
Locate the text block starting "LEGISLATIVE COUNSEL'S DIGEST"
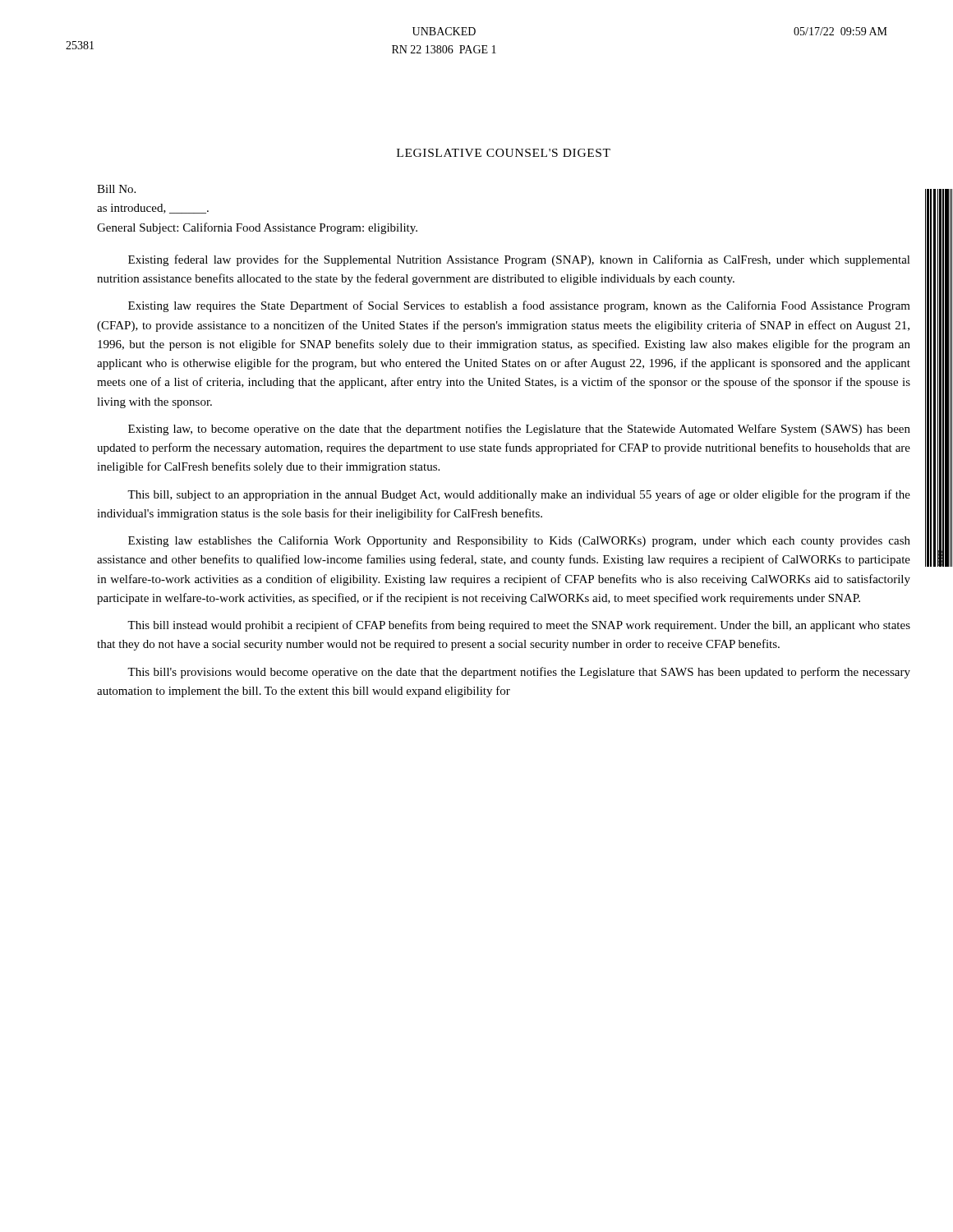tap(504, 152)
